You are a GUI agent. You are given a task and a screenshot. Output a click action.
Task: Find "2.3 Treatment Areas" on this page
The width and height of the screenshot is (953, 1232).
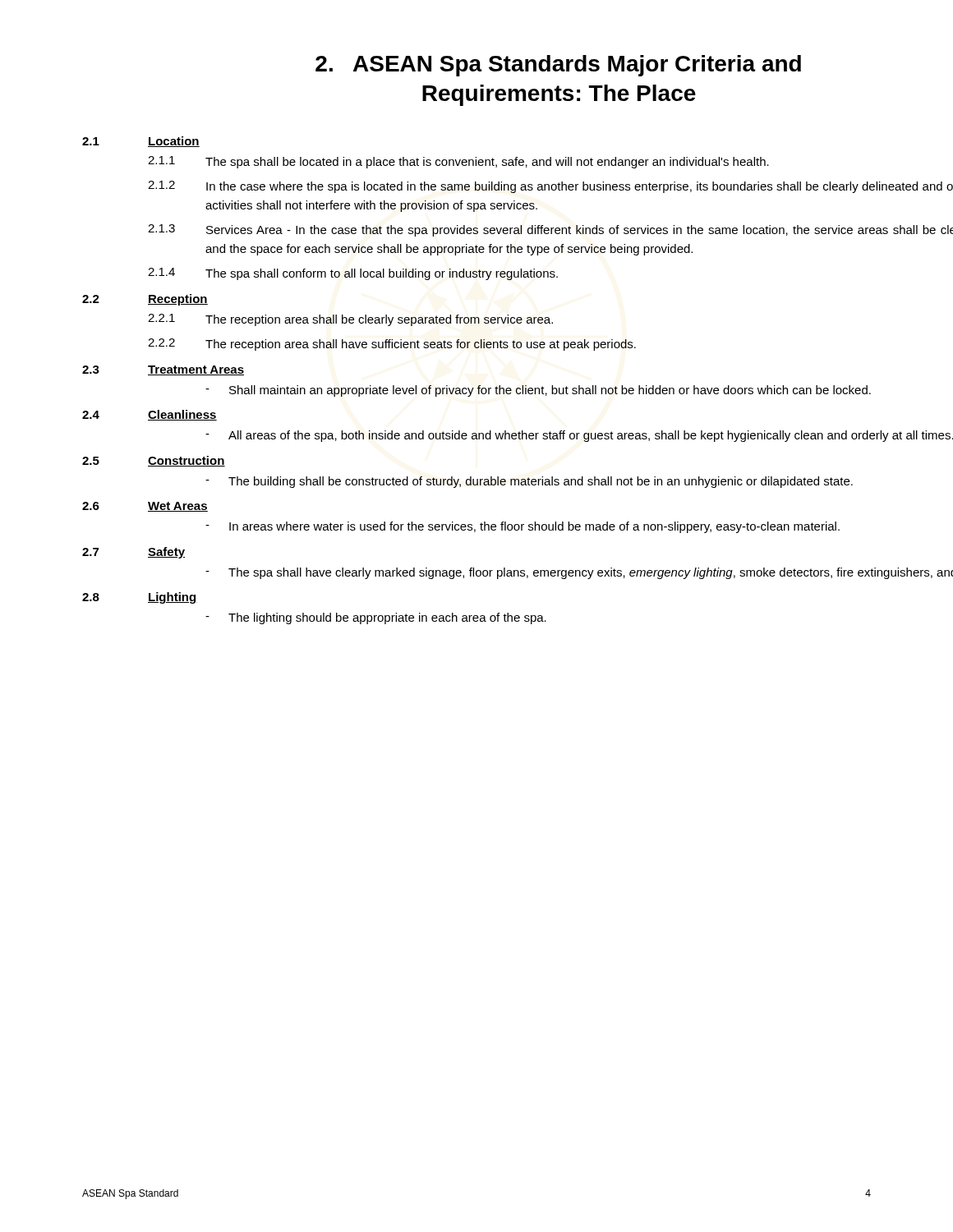point(163,369)
